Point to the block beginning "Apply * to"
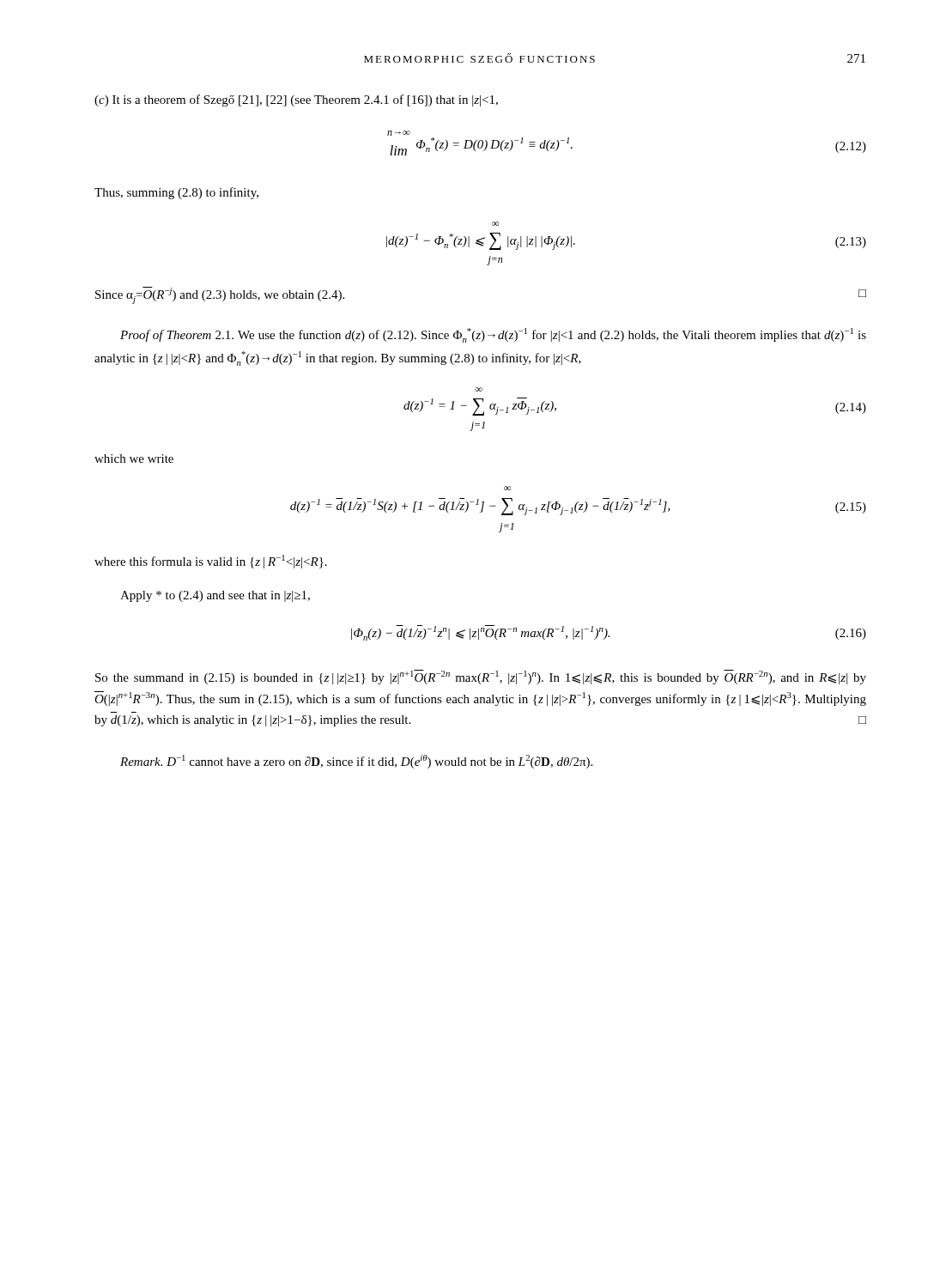Viewport: 952px width, 1288px height. tap(215, 596)
